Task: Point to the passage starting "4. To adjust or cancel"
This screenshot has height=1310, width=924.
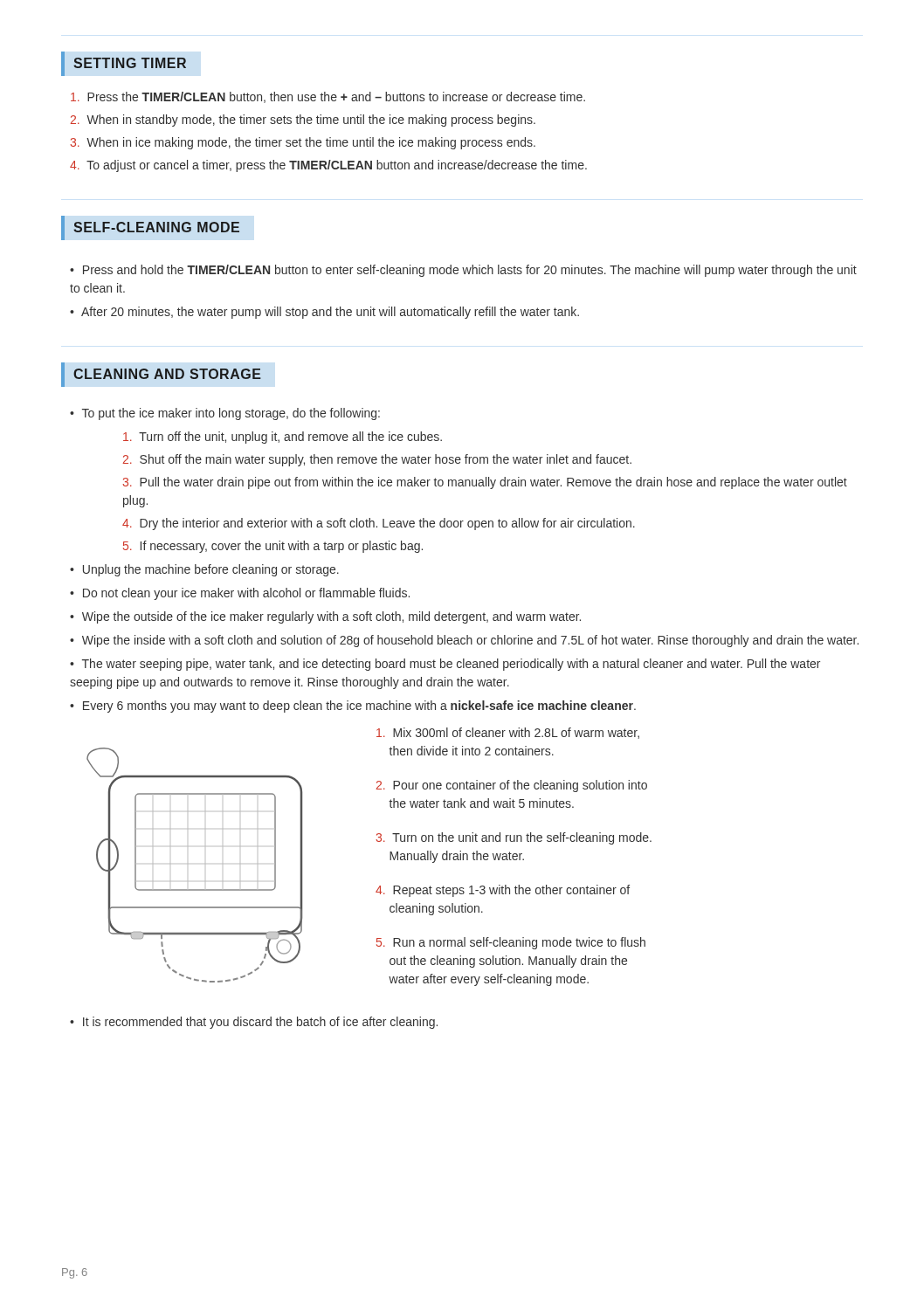Action: [x=329, y=165]
